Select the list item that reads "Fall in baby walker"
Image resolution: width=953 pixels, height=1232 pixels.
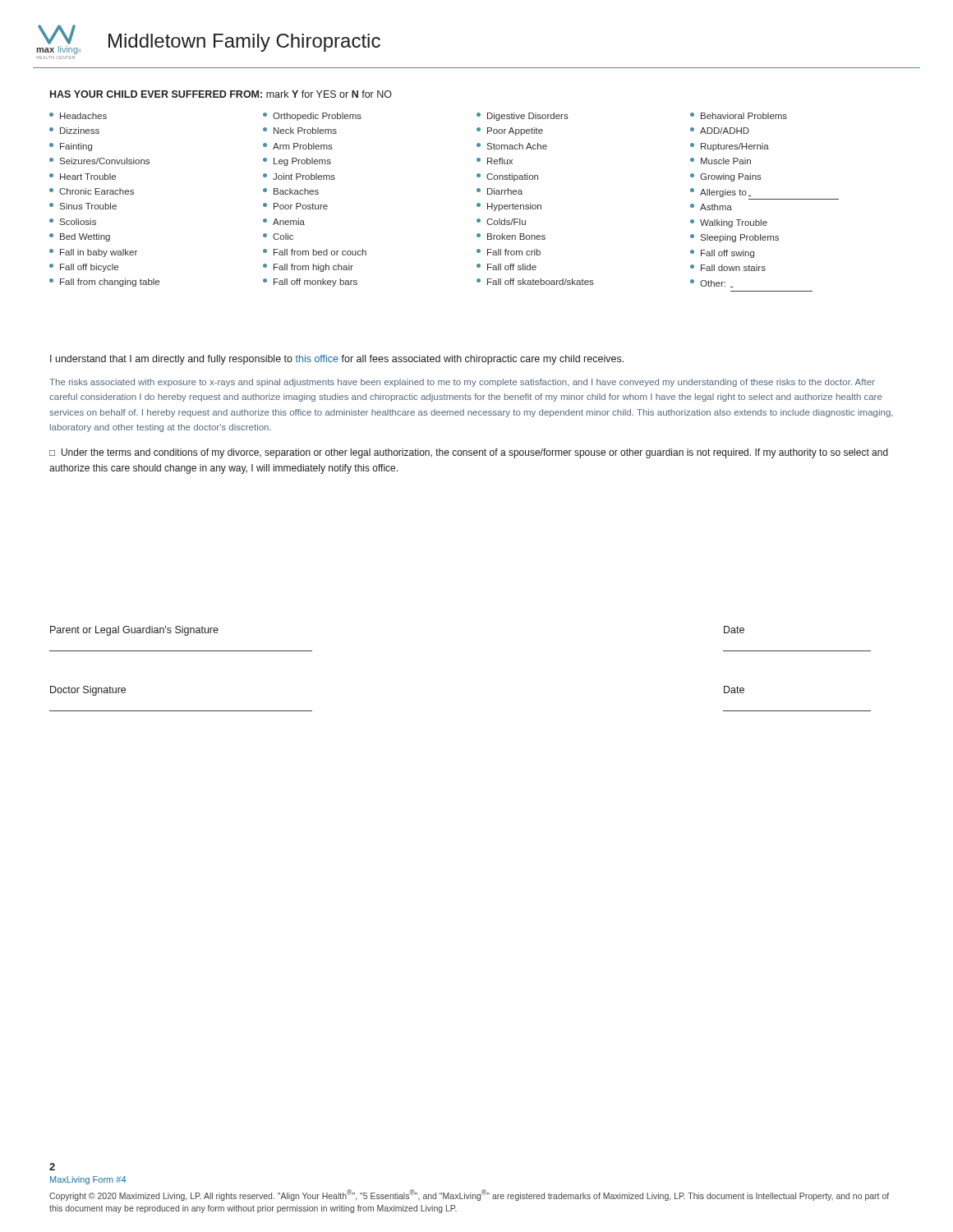[x=98, y=252]
